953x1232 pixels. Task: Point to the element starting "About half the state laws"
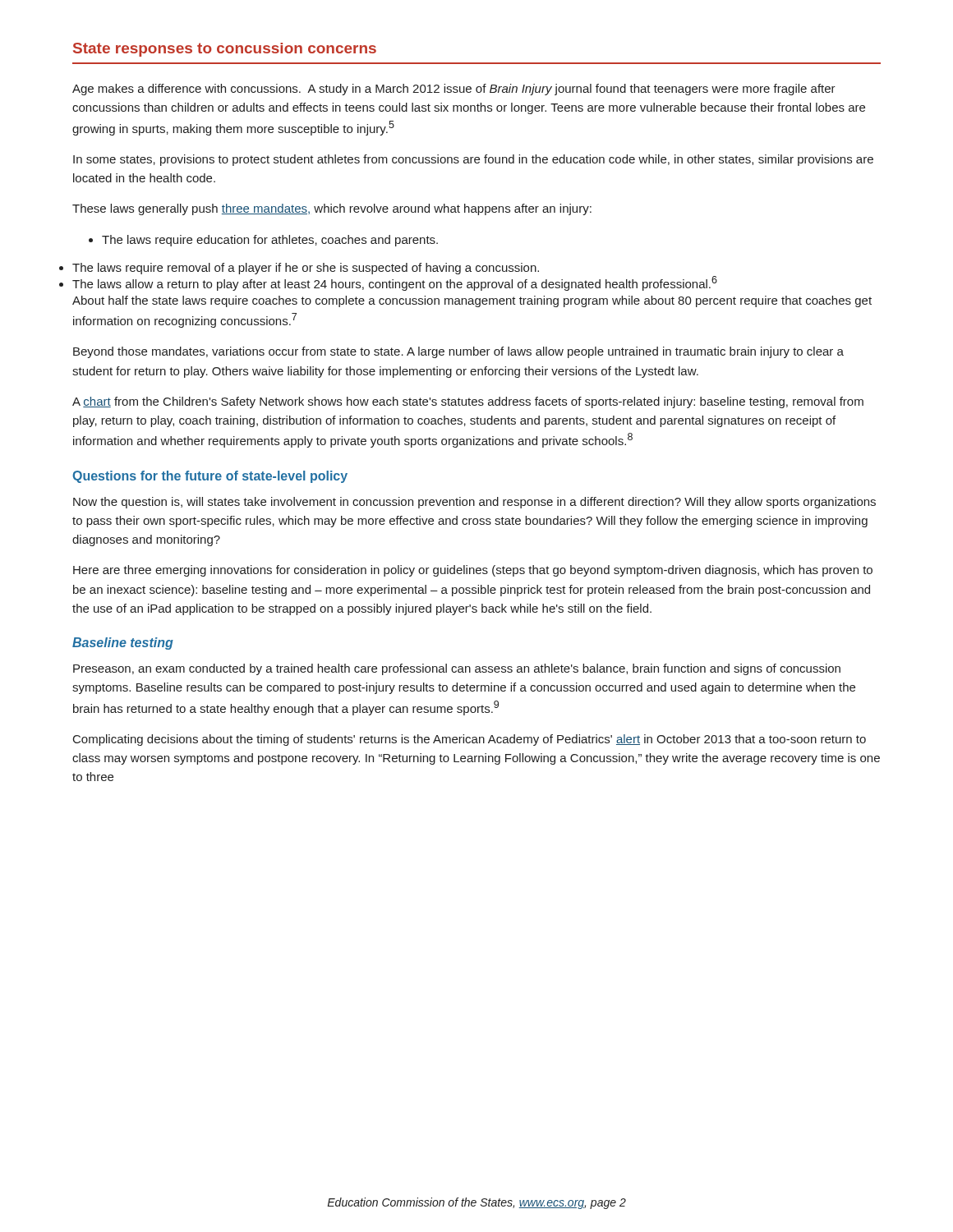(x=476, y=310)
